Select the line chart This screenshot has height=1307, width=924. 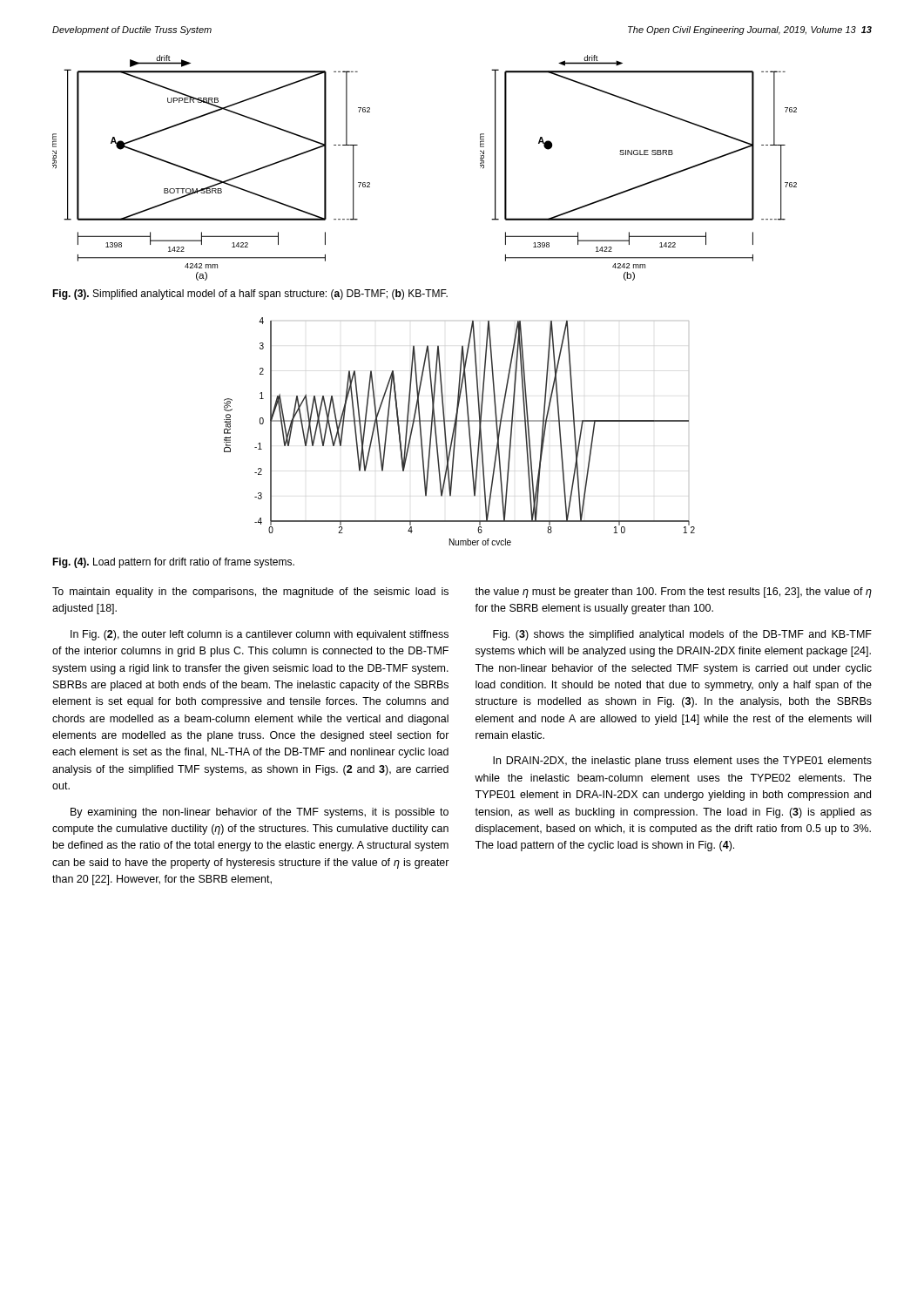pos(462,430)
